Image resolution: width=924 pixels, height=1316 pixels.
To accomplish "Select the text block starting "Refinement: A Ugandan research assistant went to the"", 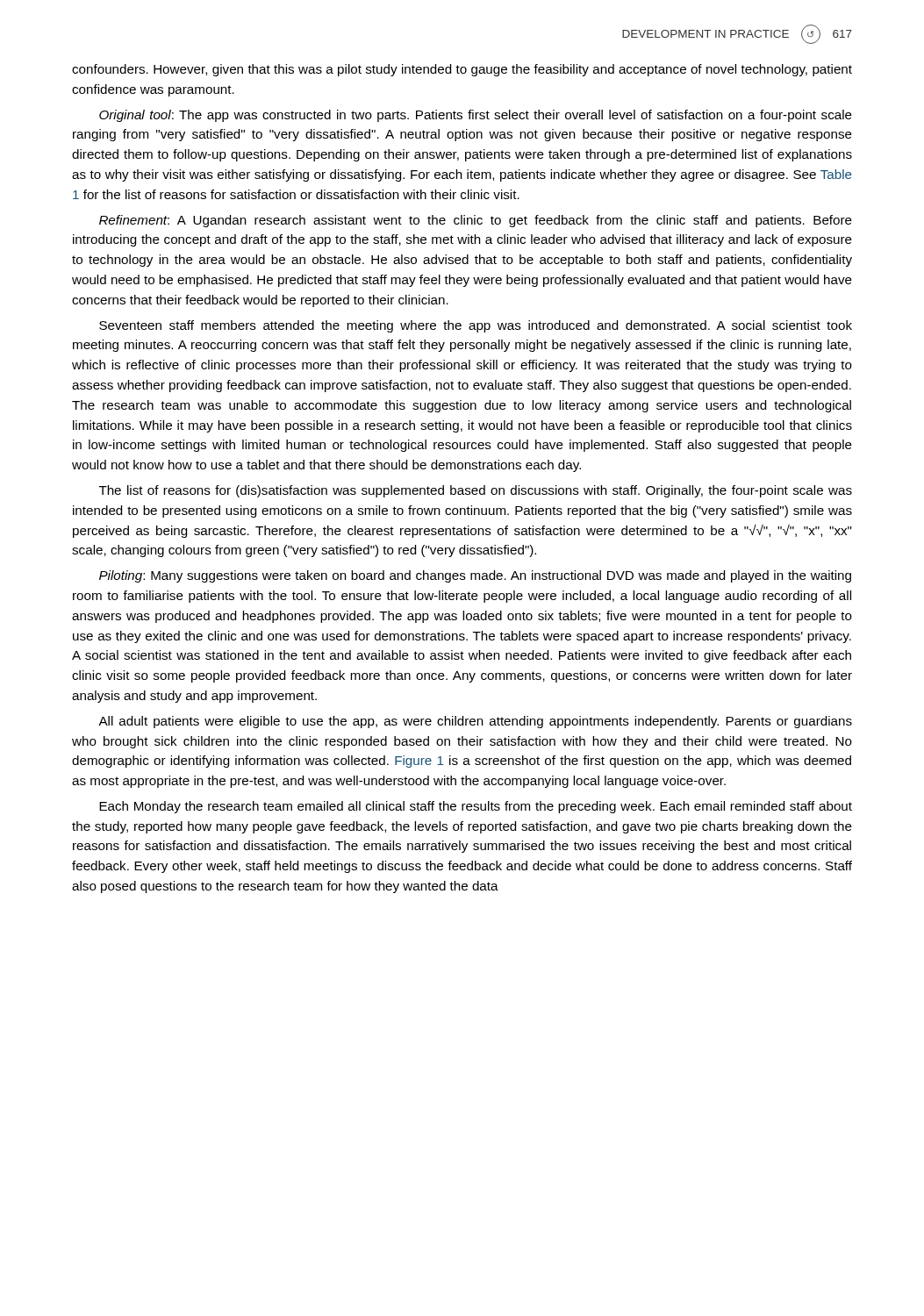I will [462, 260].
